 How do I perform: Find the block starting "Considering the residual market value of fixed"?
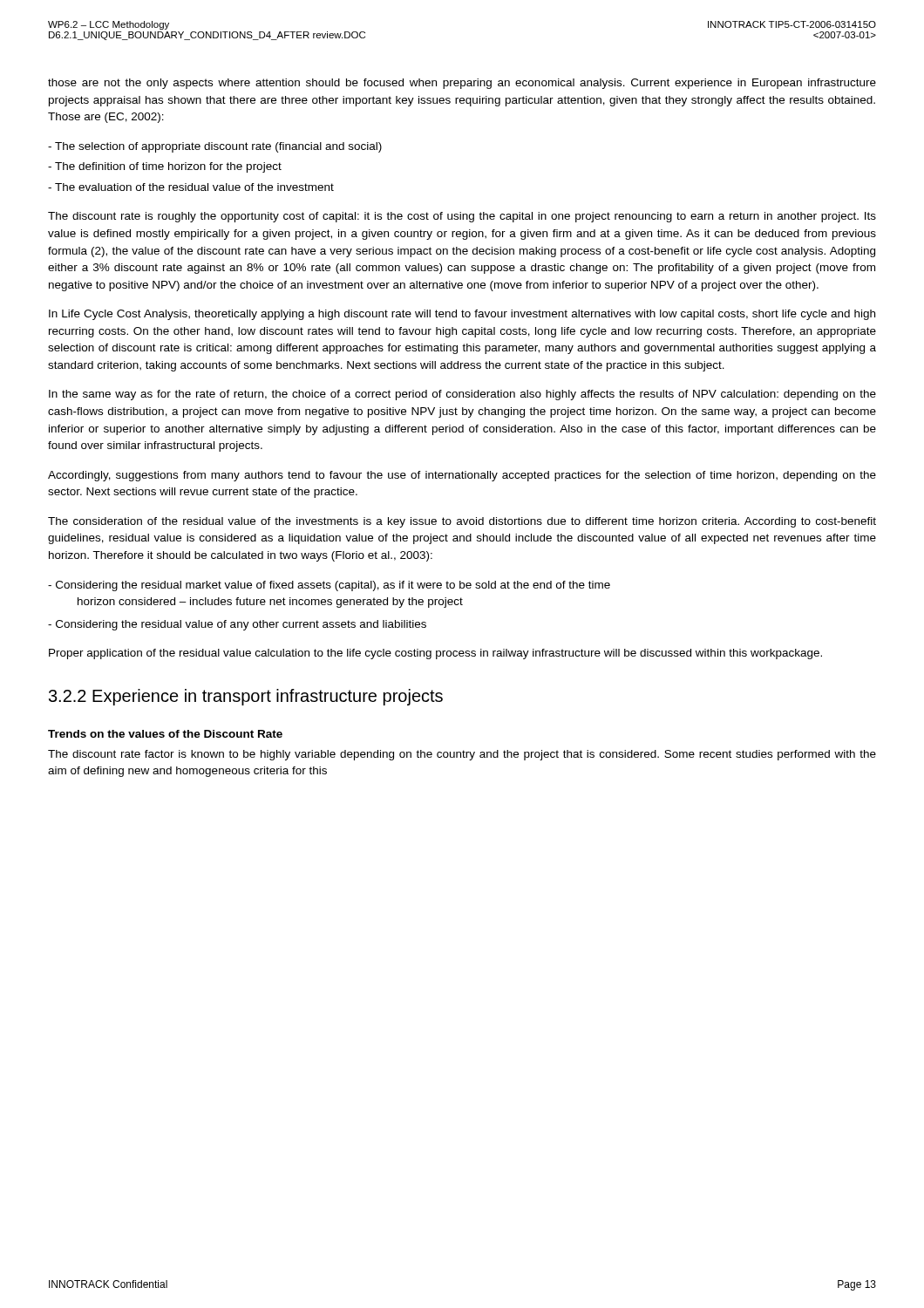coord(329,593)
